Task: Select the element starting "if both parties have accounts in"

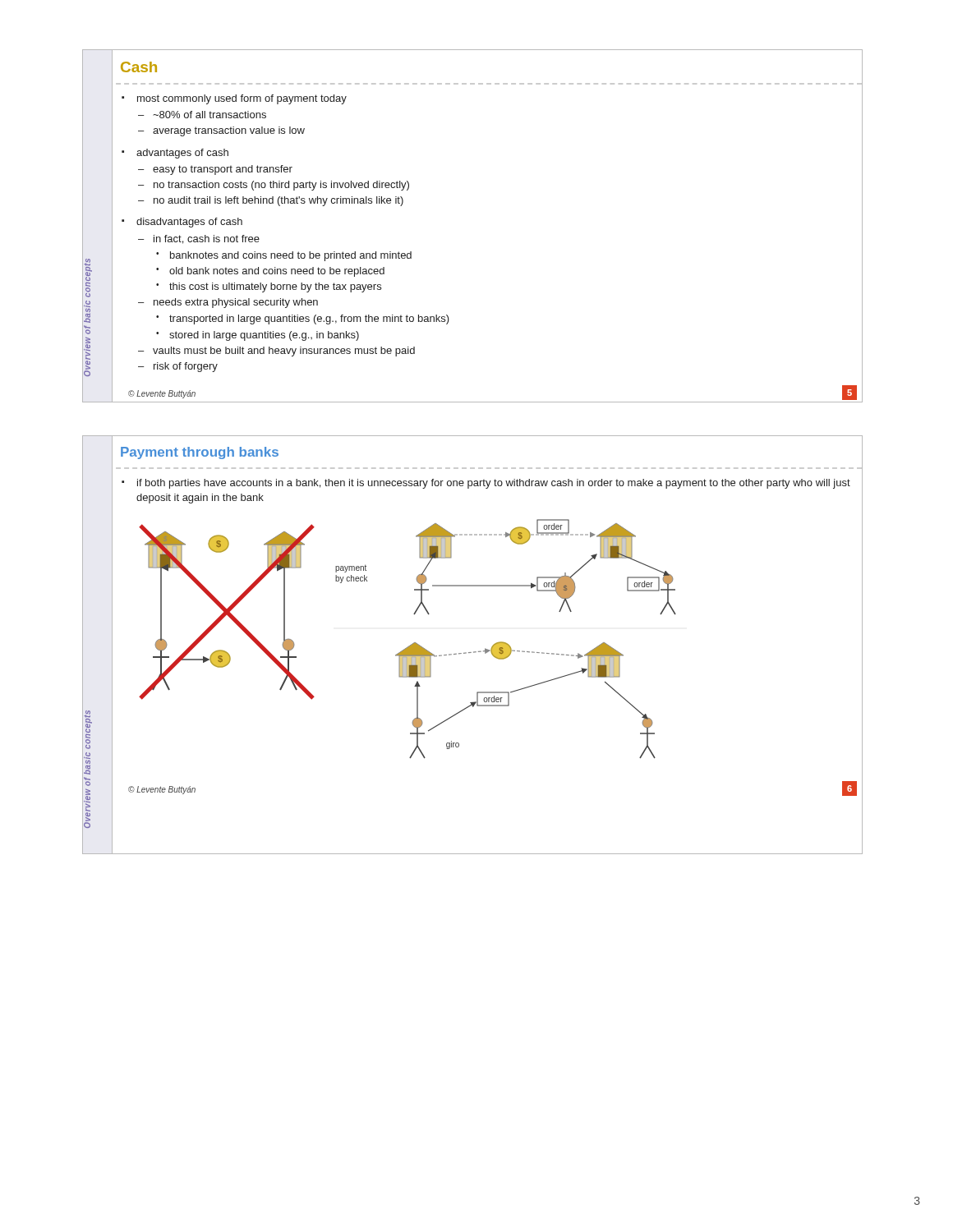Action: coord(493,490)
